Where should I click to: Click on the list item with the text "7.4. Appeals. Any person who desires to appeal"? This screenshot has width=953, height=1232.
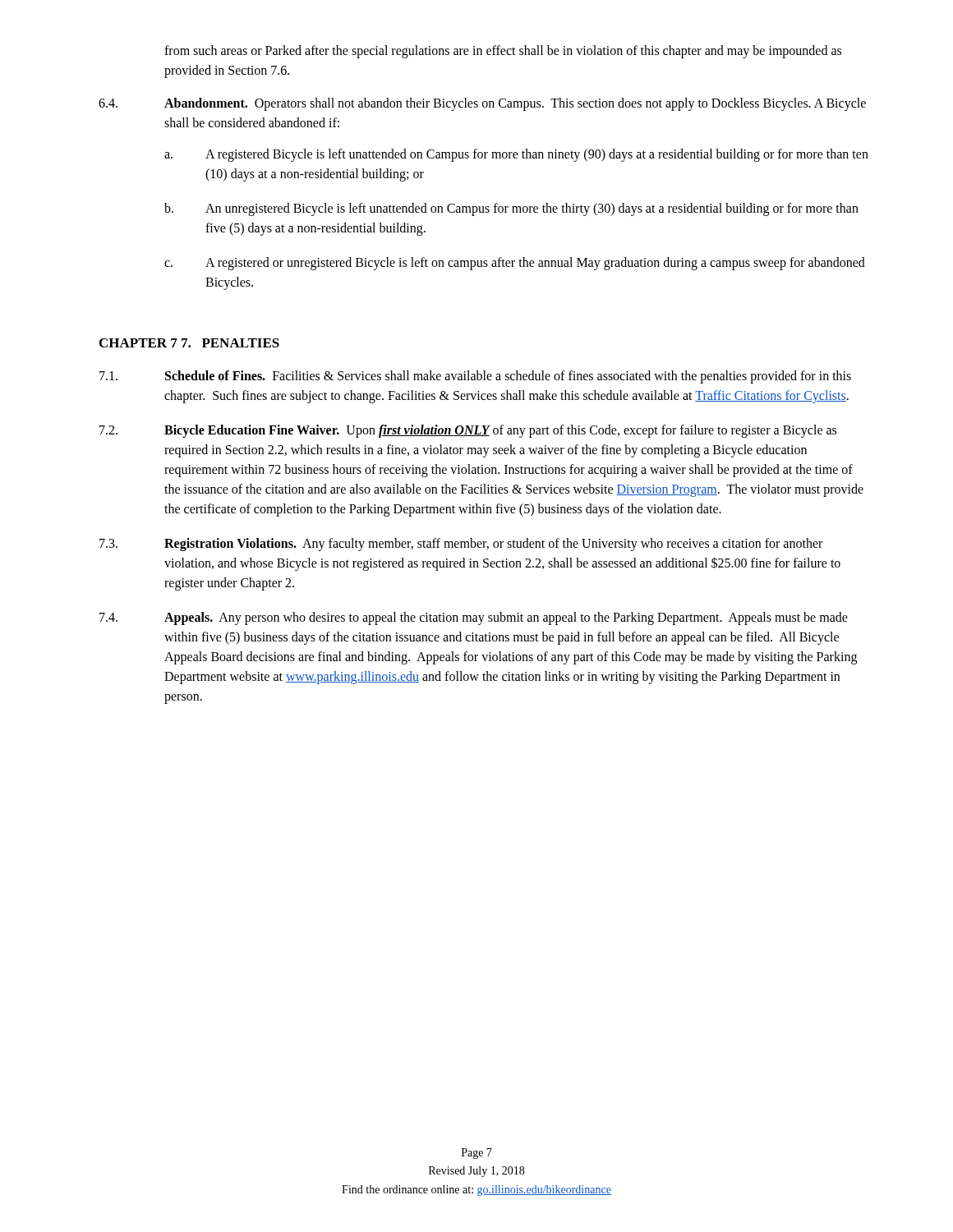point(485,657)
